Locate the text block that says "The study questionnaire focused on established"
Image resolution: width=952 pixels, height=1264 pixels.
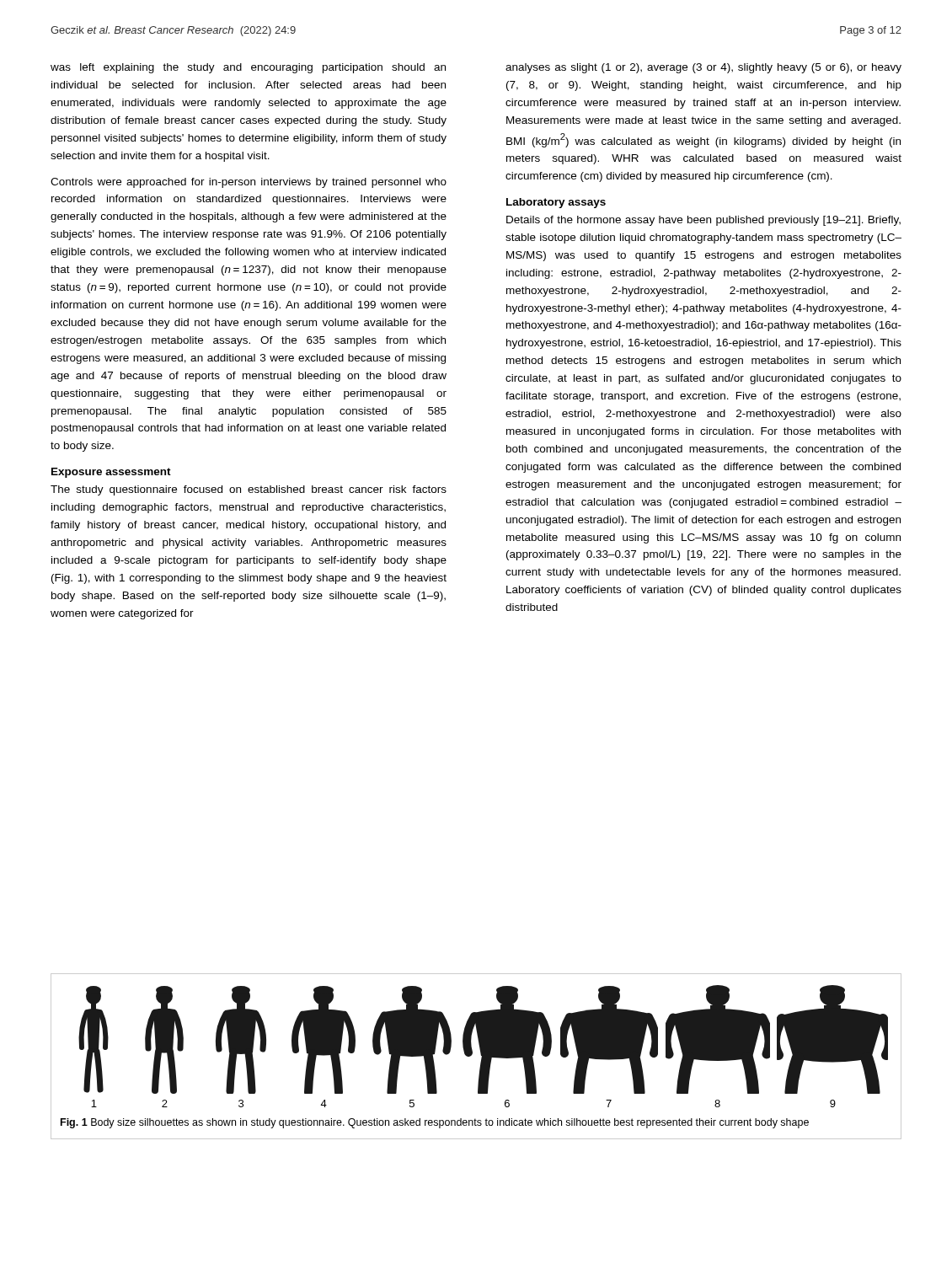click(249, 551)
